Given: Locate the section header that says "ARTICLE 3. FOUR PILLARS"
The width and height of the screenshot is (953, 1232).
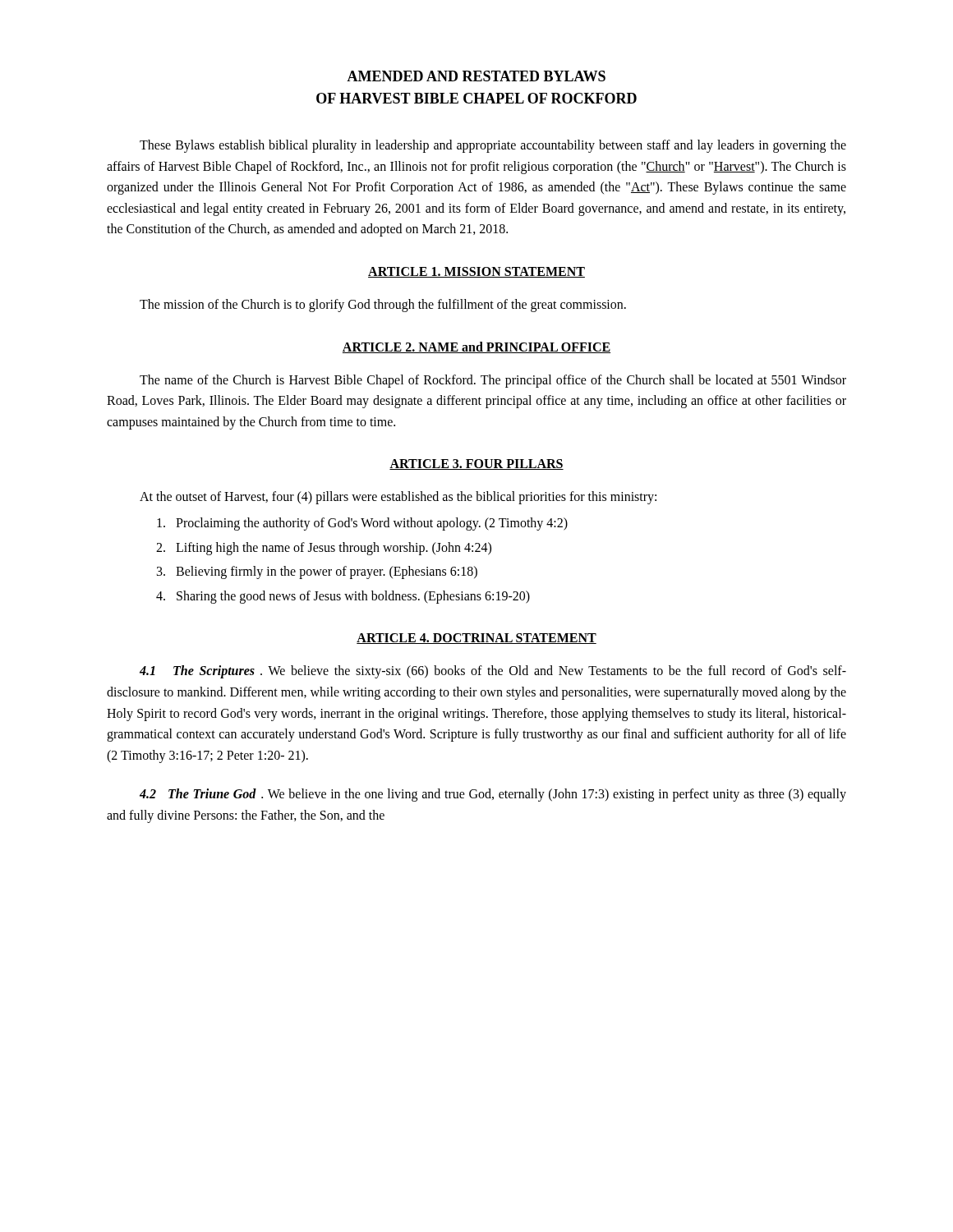Looking at the screenshot, I should coord(476,464).
